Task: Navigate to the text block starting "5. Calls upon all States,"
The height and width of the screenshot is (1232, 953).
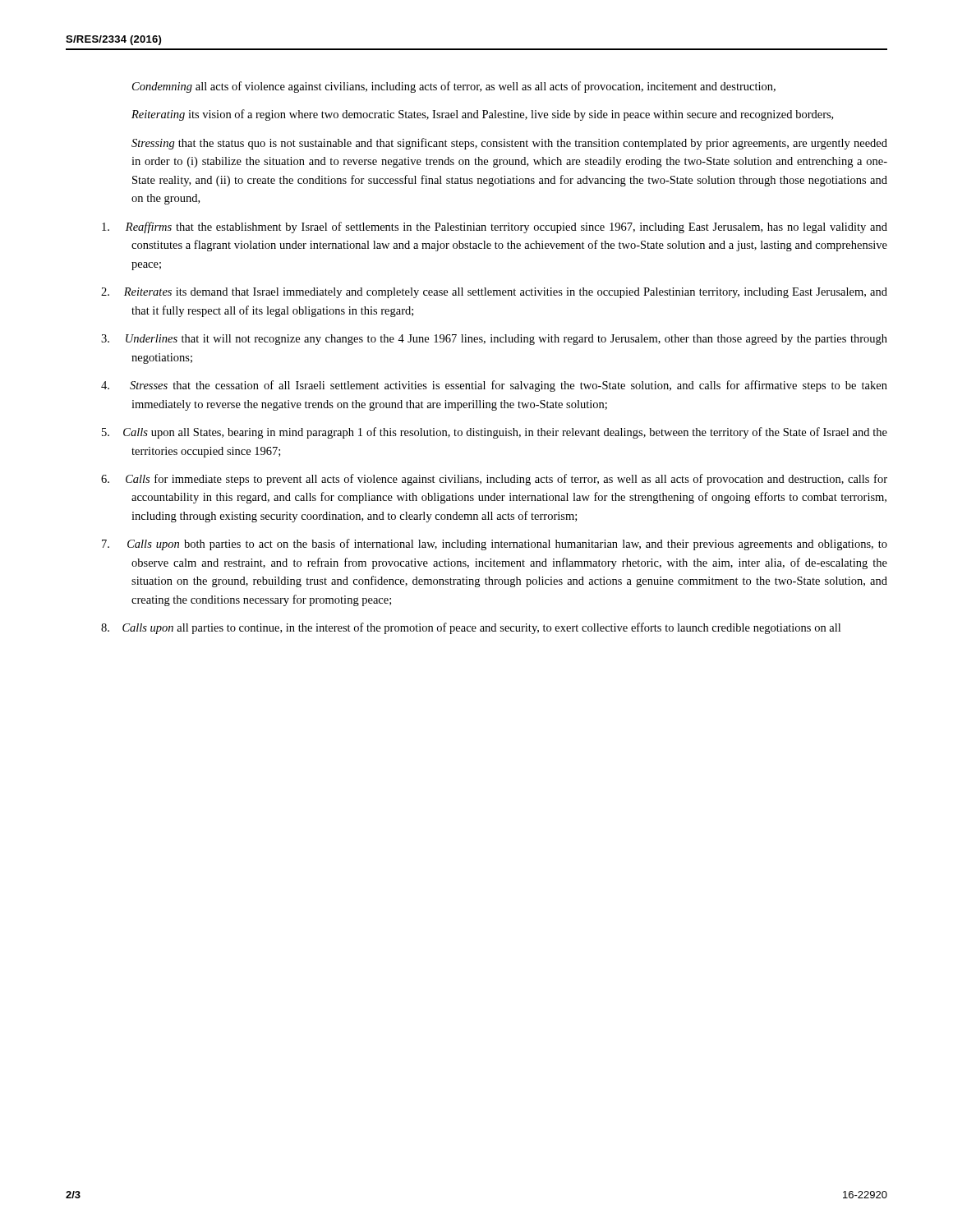Action: tap(494, 441)
